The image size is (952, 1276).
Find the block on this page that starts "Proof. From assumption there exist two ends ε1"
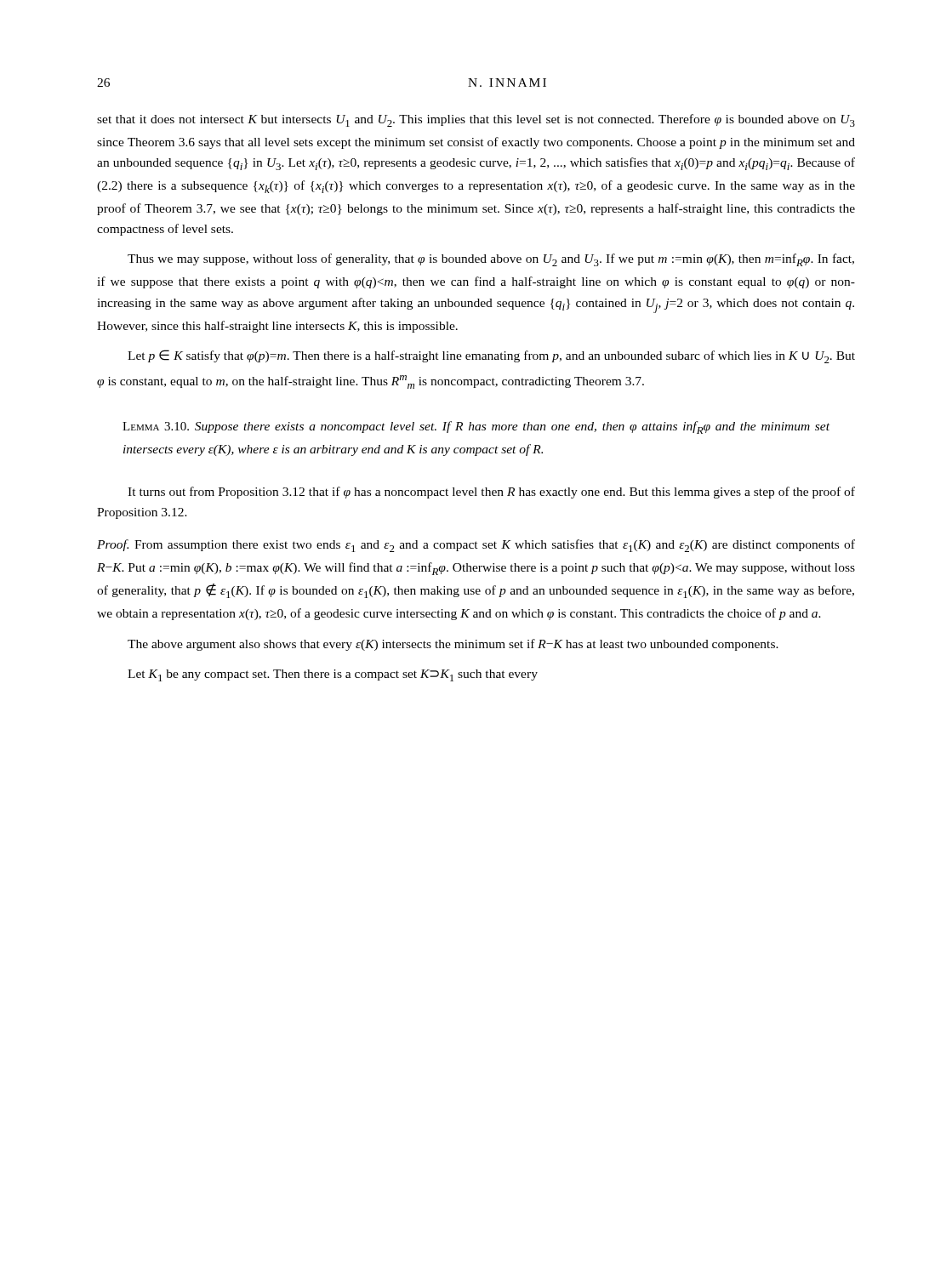[476, 579]
